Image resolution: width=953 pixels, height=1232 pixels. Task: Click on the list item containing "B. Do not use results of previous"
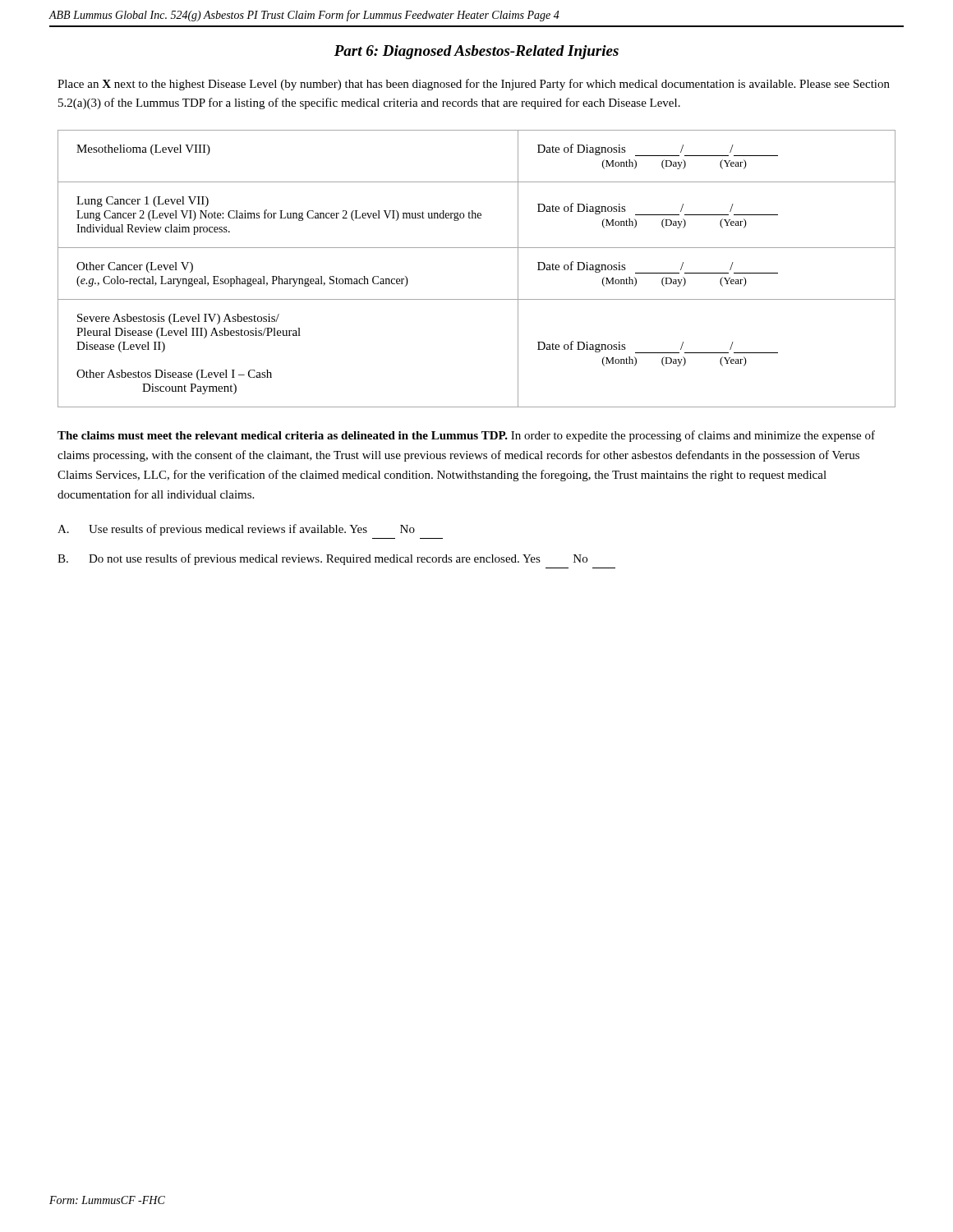pos(476,558)
